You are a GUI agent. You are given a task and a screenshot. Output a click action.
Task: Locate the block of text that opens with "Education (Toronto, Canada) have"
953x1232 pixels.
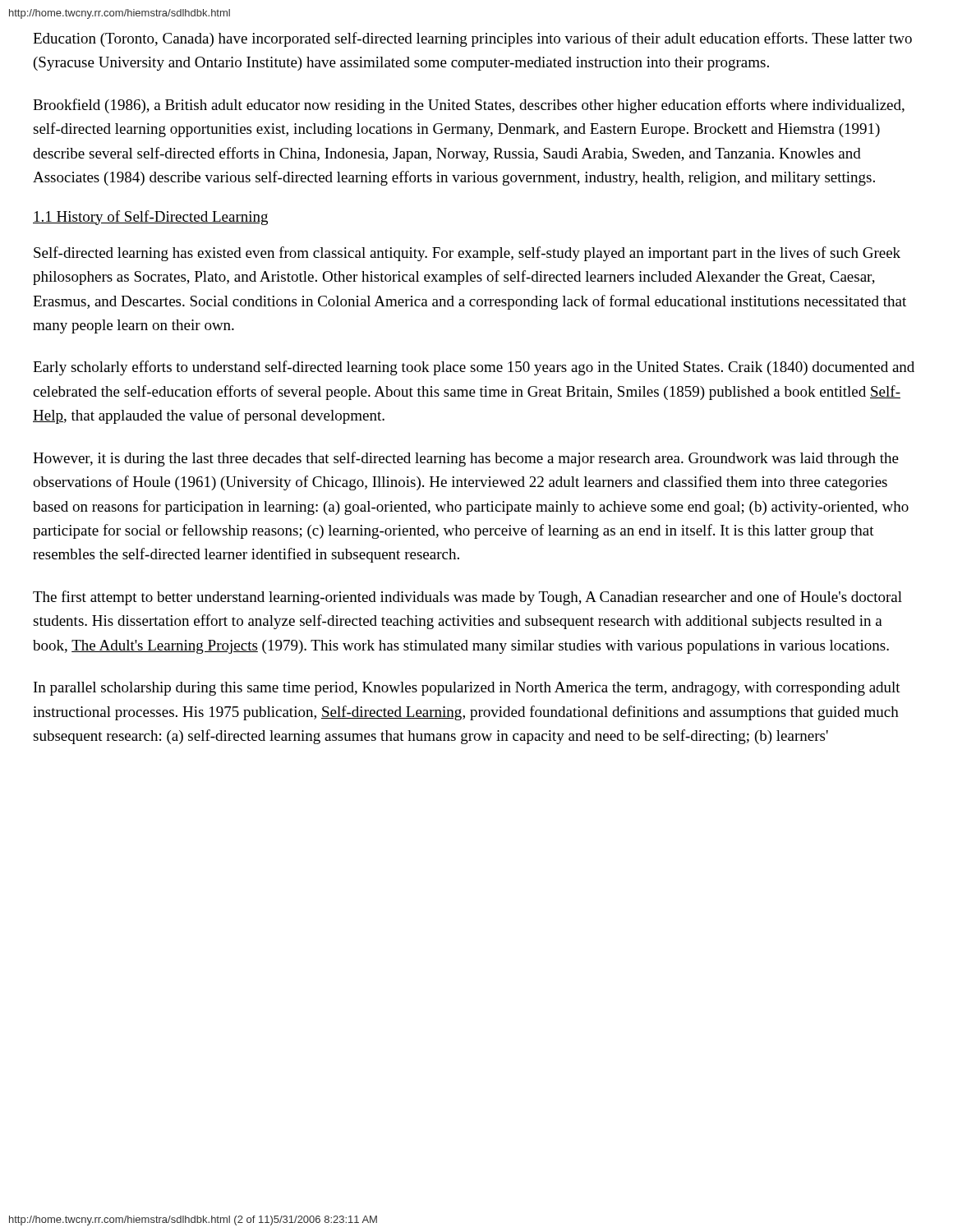click(476, 50)
